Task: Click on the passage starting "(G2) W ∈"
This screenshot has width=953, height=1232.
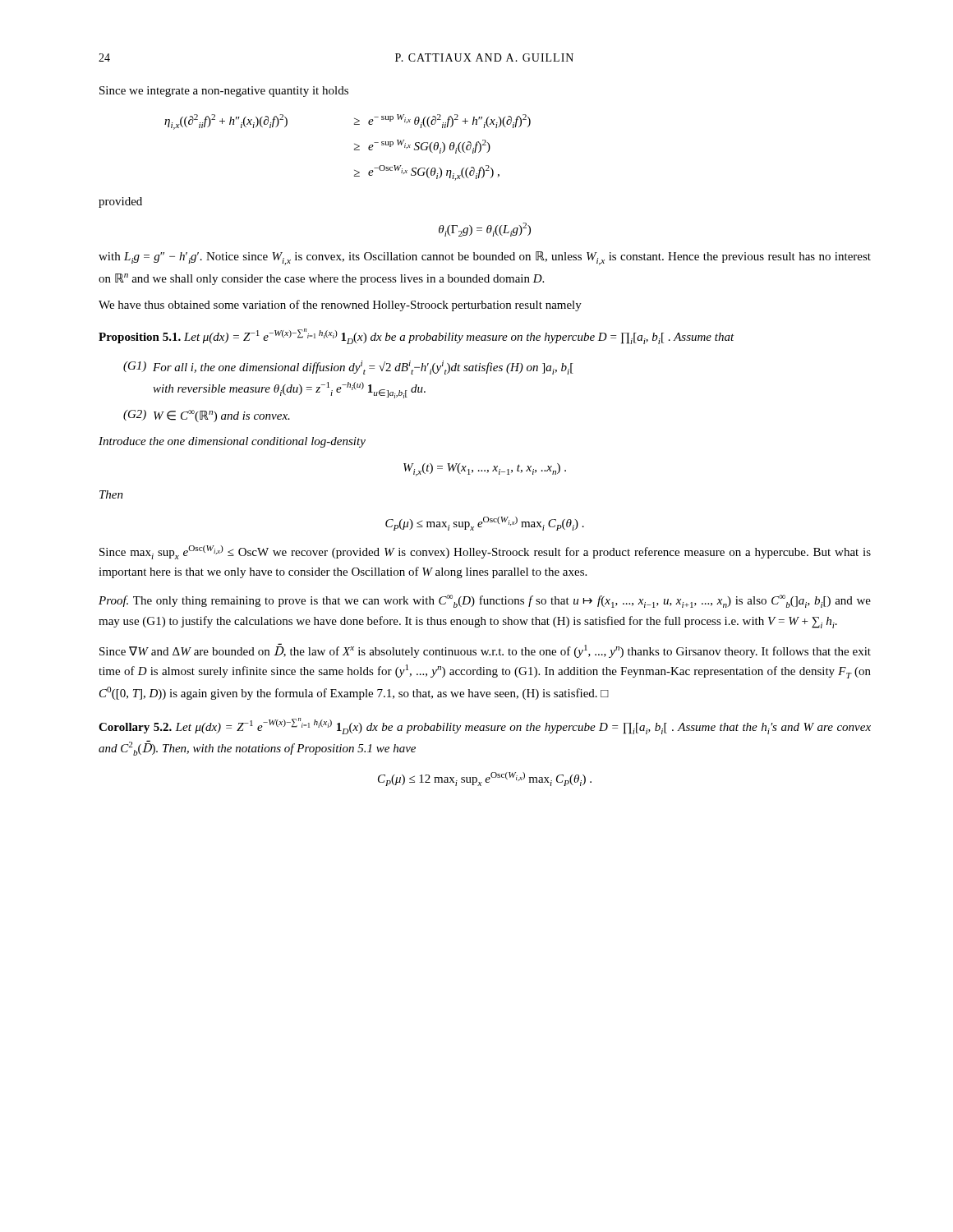Action: tap(207, 416)
